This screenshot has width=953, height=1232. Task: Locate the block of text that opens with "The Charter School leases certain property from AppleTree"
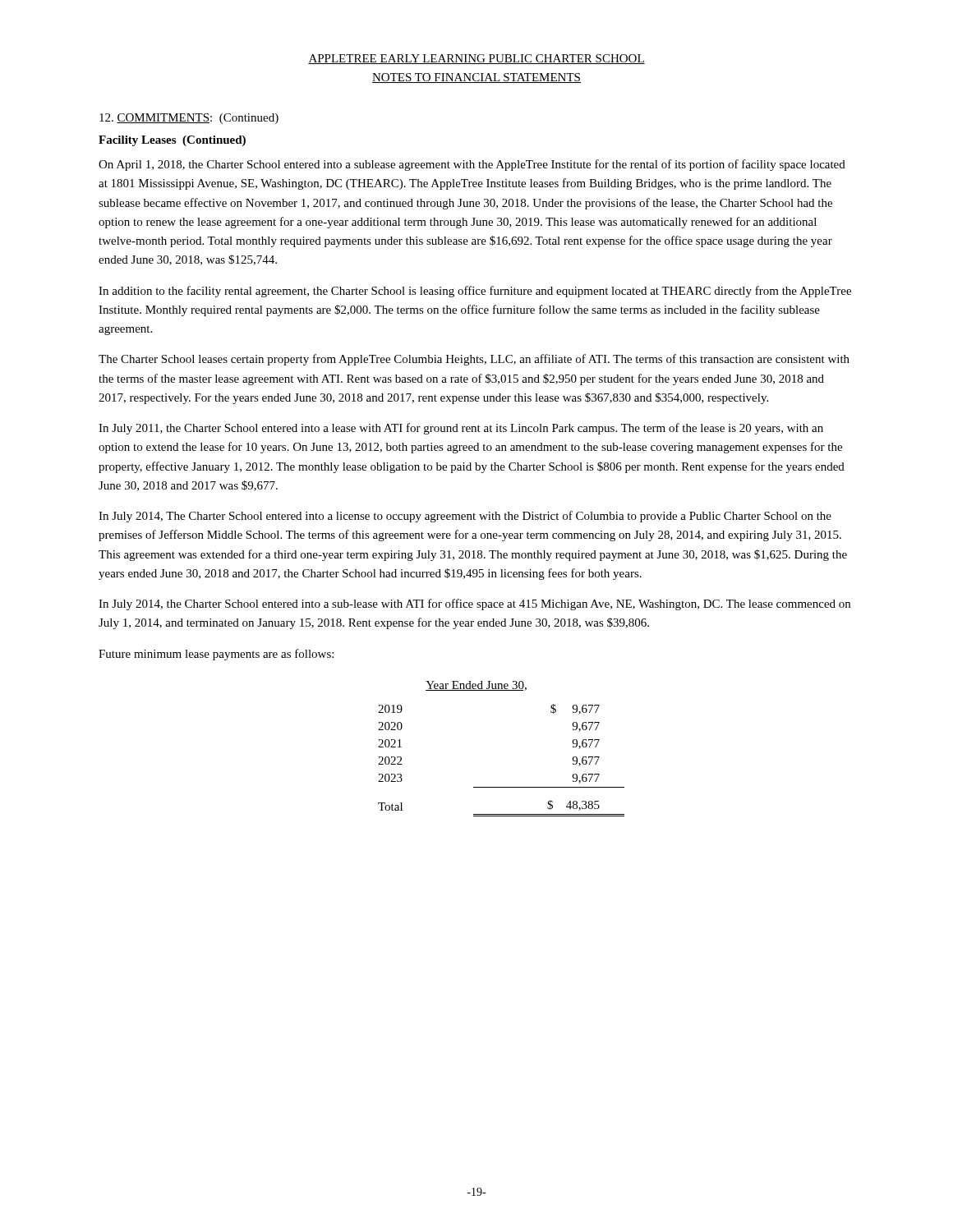pos(474,378)
